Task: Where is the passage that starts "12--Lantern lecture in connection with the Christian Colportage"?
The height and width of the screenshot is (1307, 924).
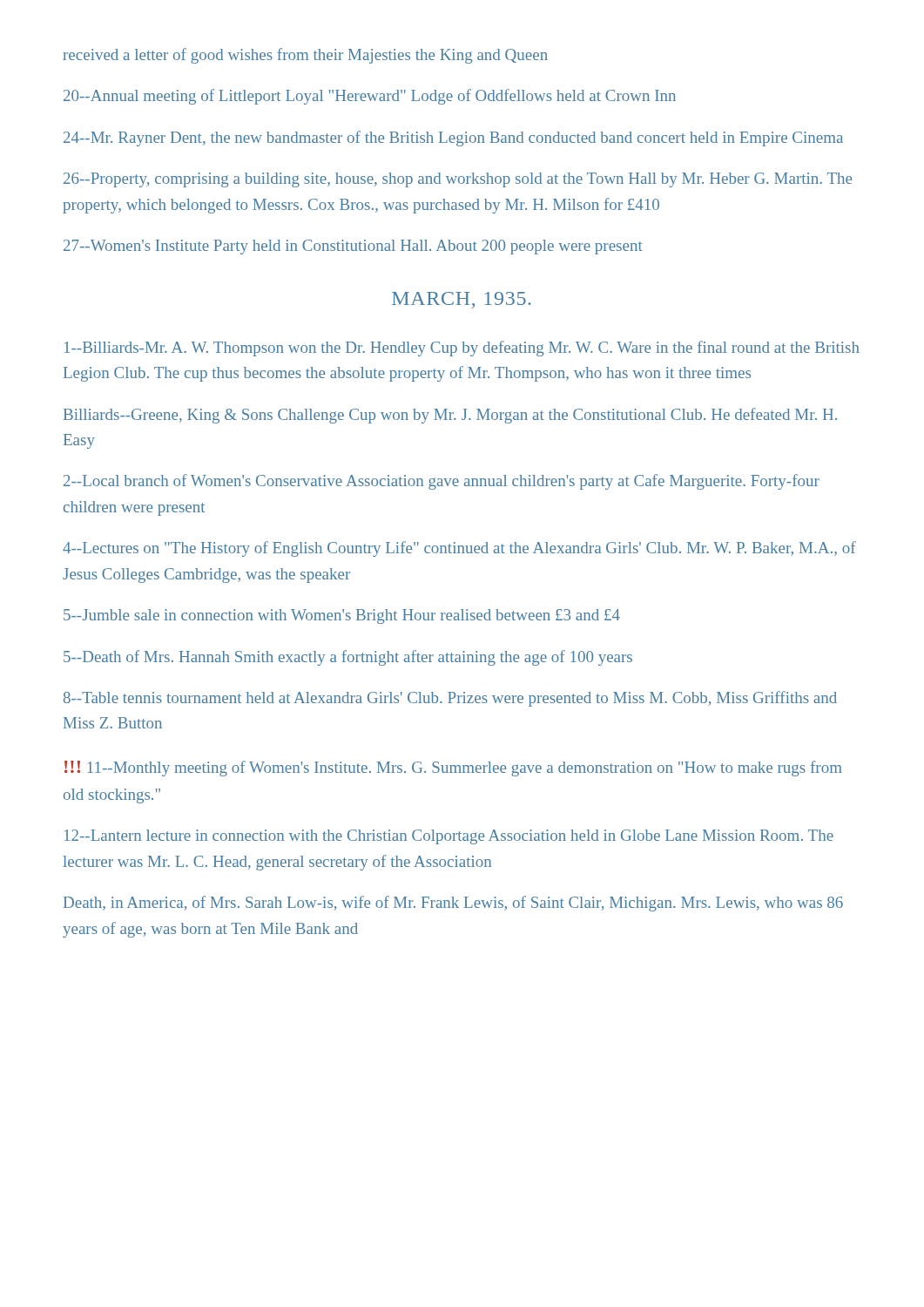Action: click(448, 848)
